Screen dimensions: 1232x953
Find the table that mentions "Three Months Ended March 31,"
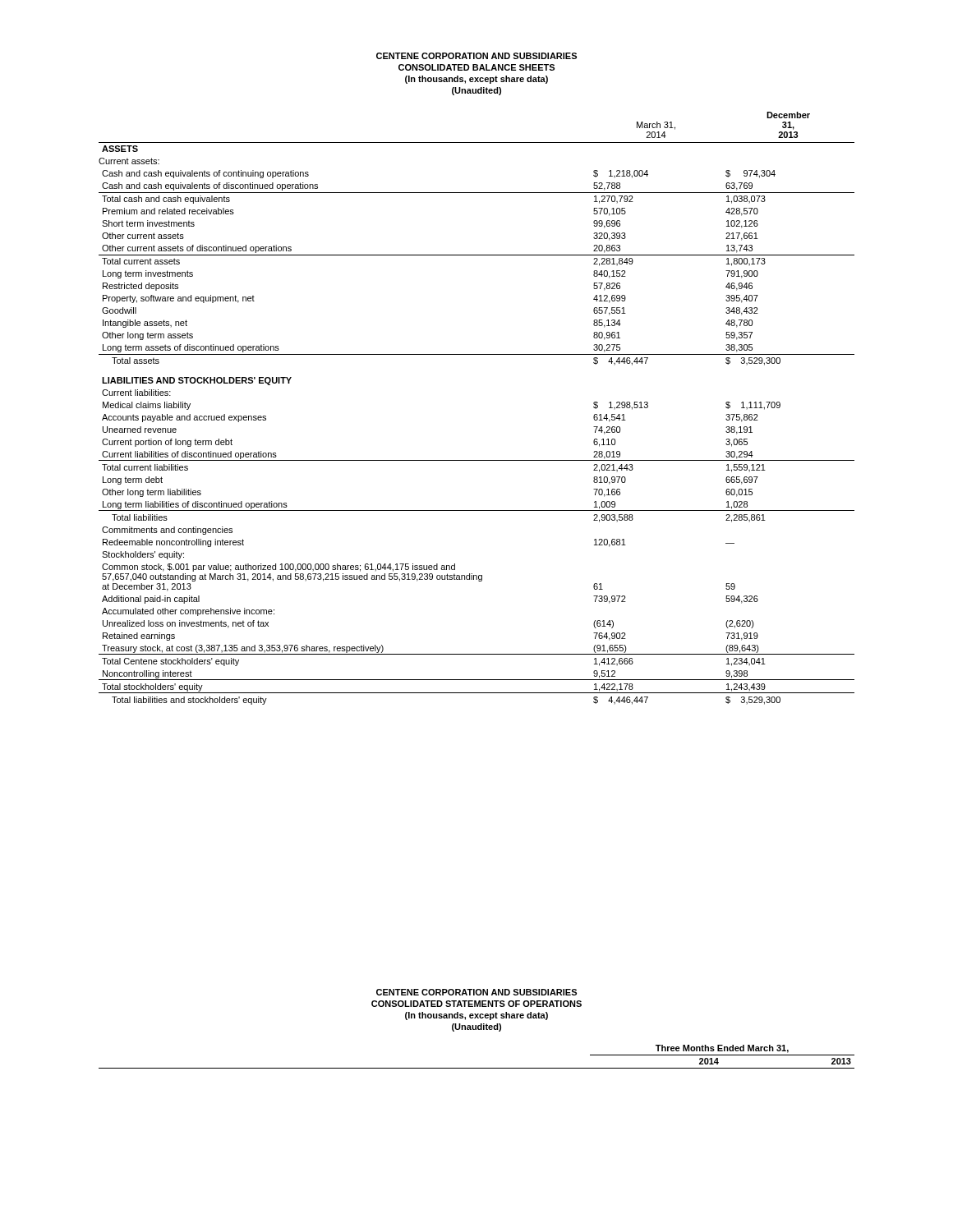pyautogui.click(x=476, y=1055)
